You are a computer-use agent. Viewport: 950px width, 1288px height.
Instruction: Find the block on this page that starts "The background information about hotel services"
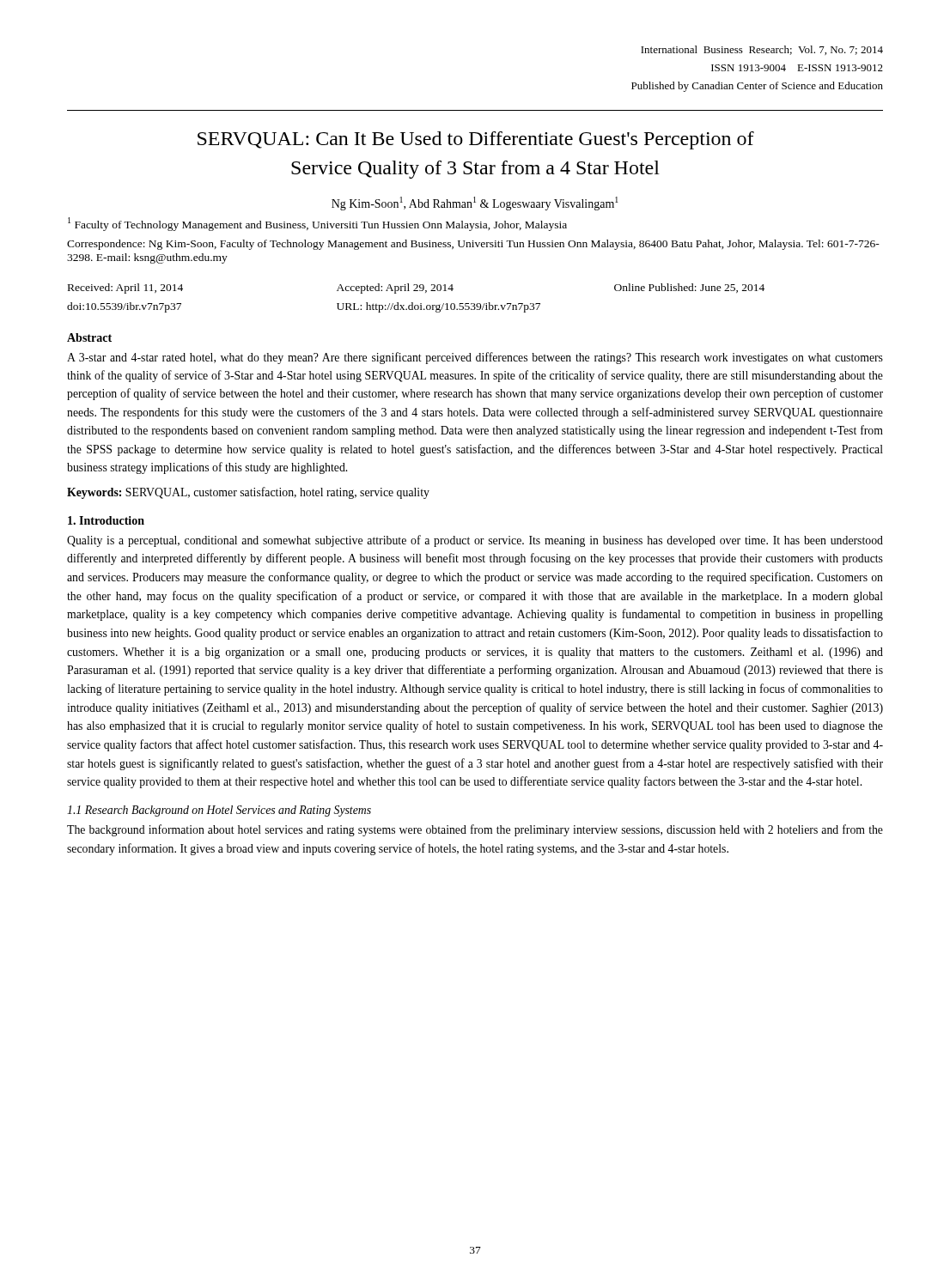point(475,839)
